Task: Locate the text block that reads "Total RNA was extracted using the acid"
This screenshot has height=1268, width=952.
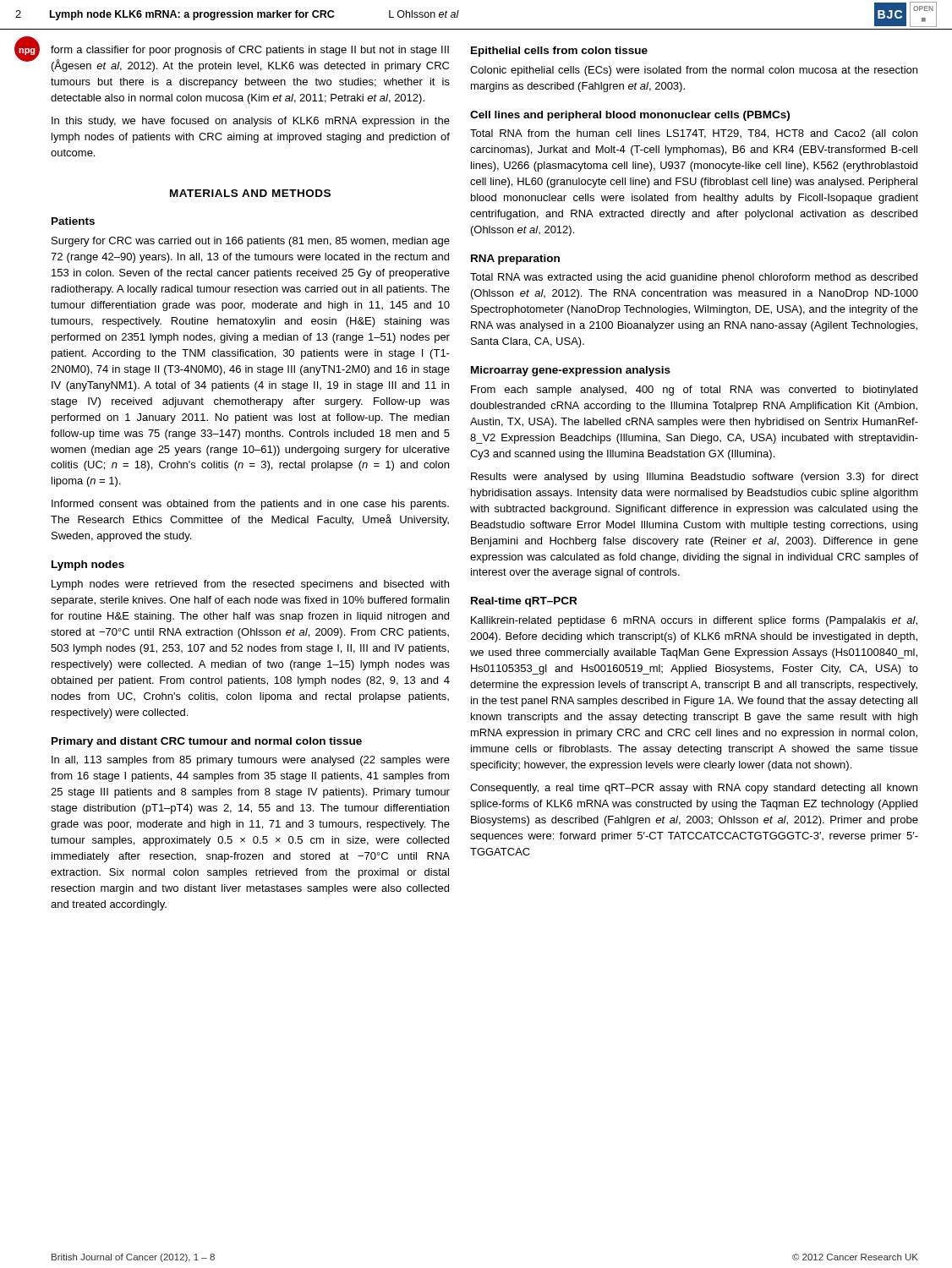Action: pos(694,309)
